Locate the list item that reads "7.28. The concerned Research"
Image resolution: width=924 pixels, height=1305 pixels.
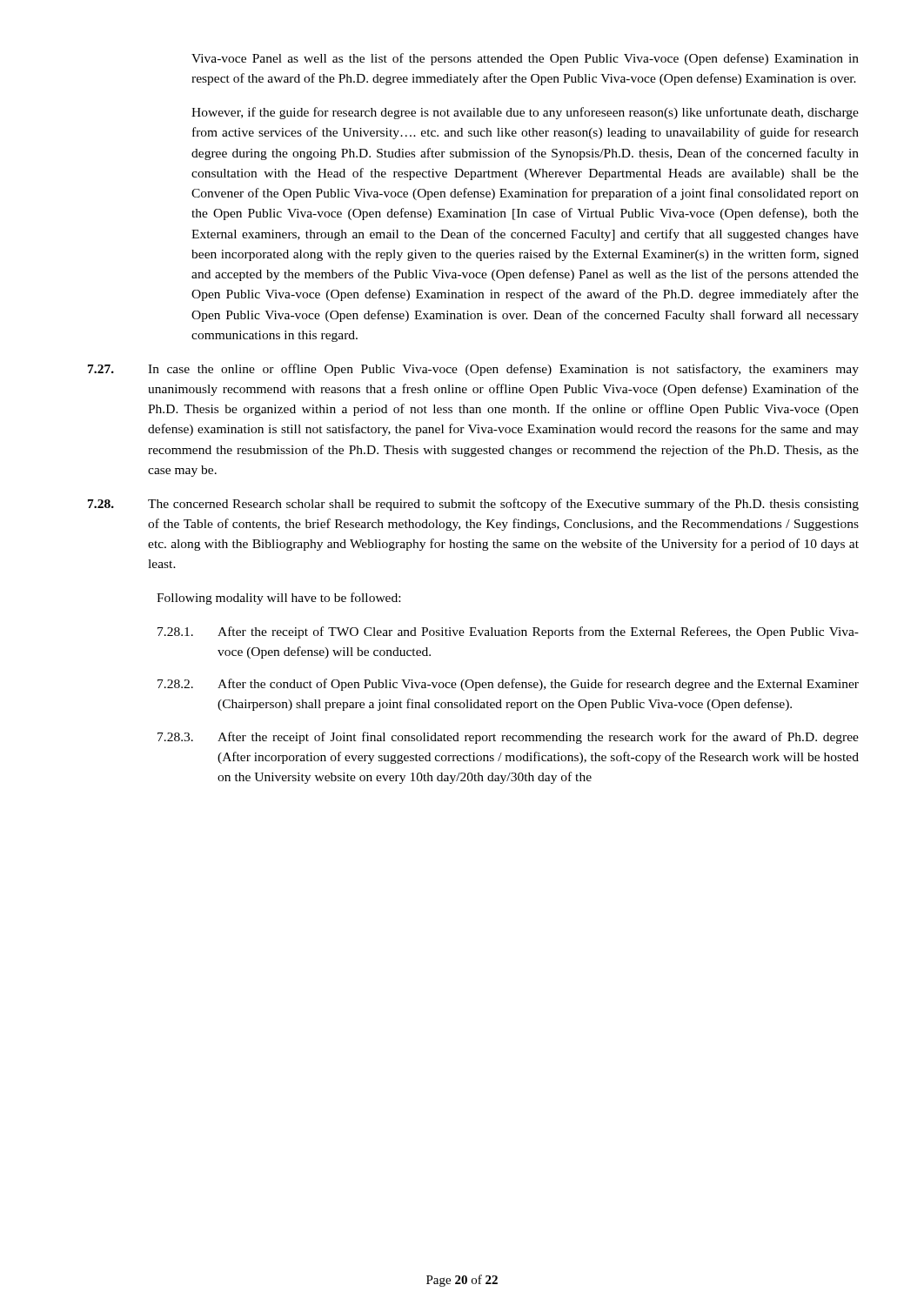(473, 533)
